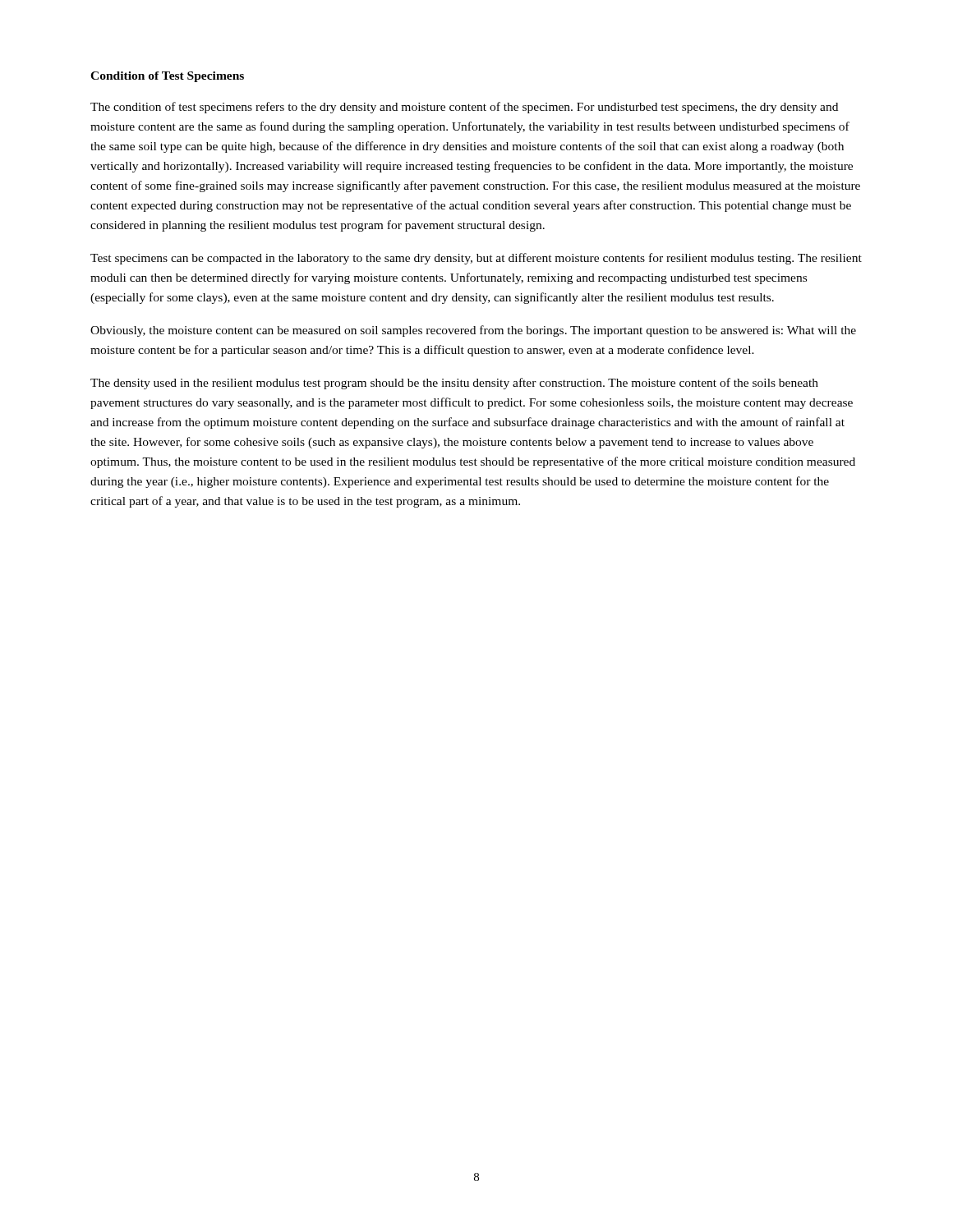Click the passage that begins "The condition of test specimens refers to the"

click(x=475, y=166)
